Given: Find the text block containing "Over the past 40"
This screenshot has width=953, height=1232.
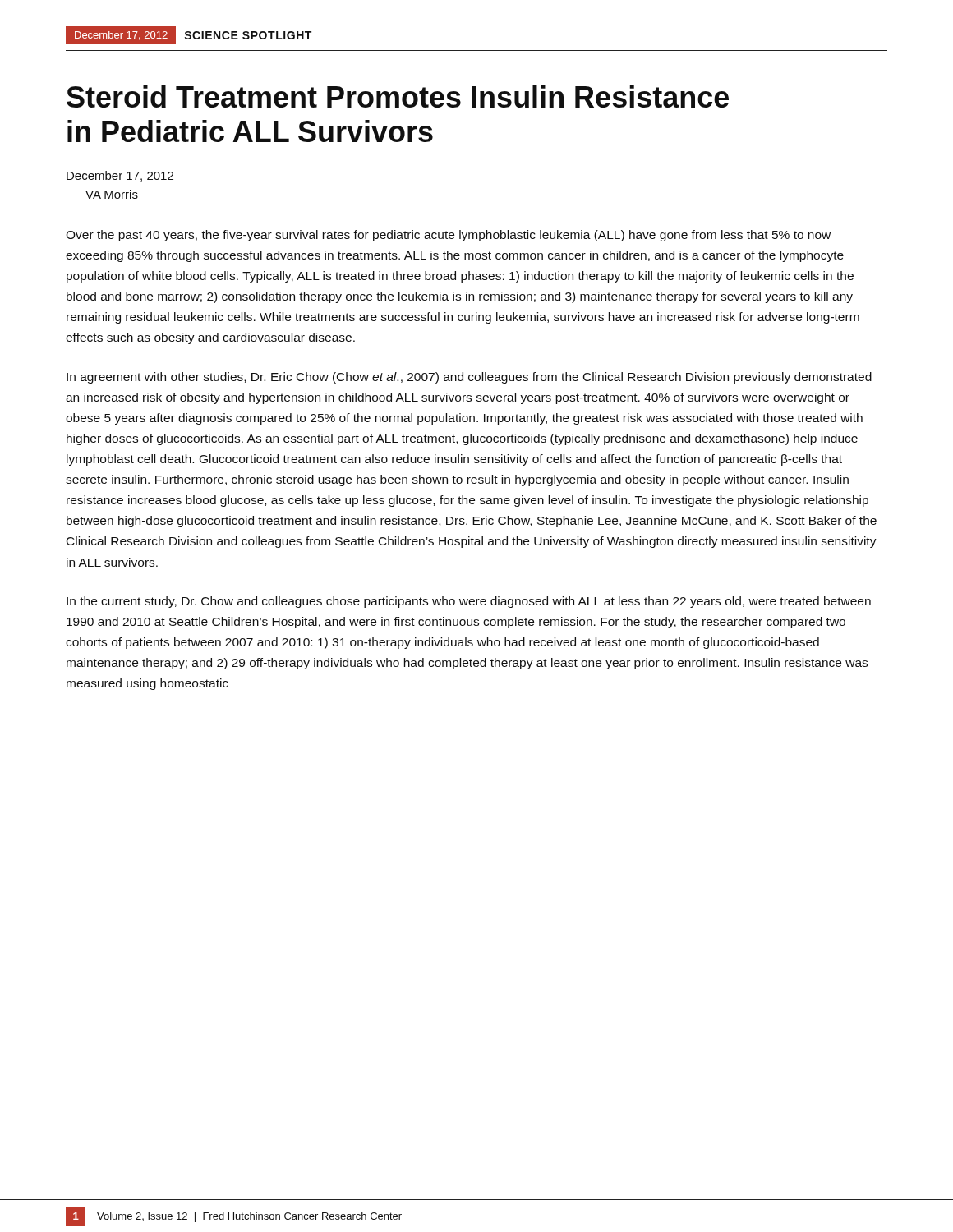Looking at the screenshot, I should click(x=463, y=286).
